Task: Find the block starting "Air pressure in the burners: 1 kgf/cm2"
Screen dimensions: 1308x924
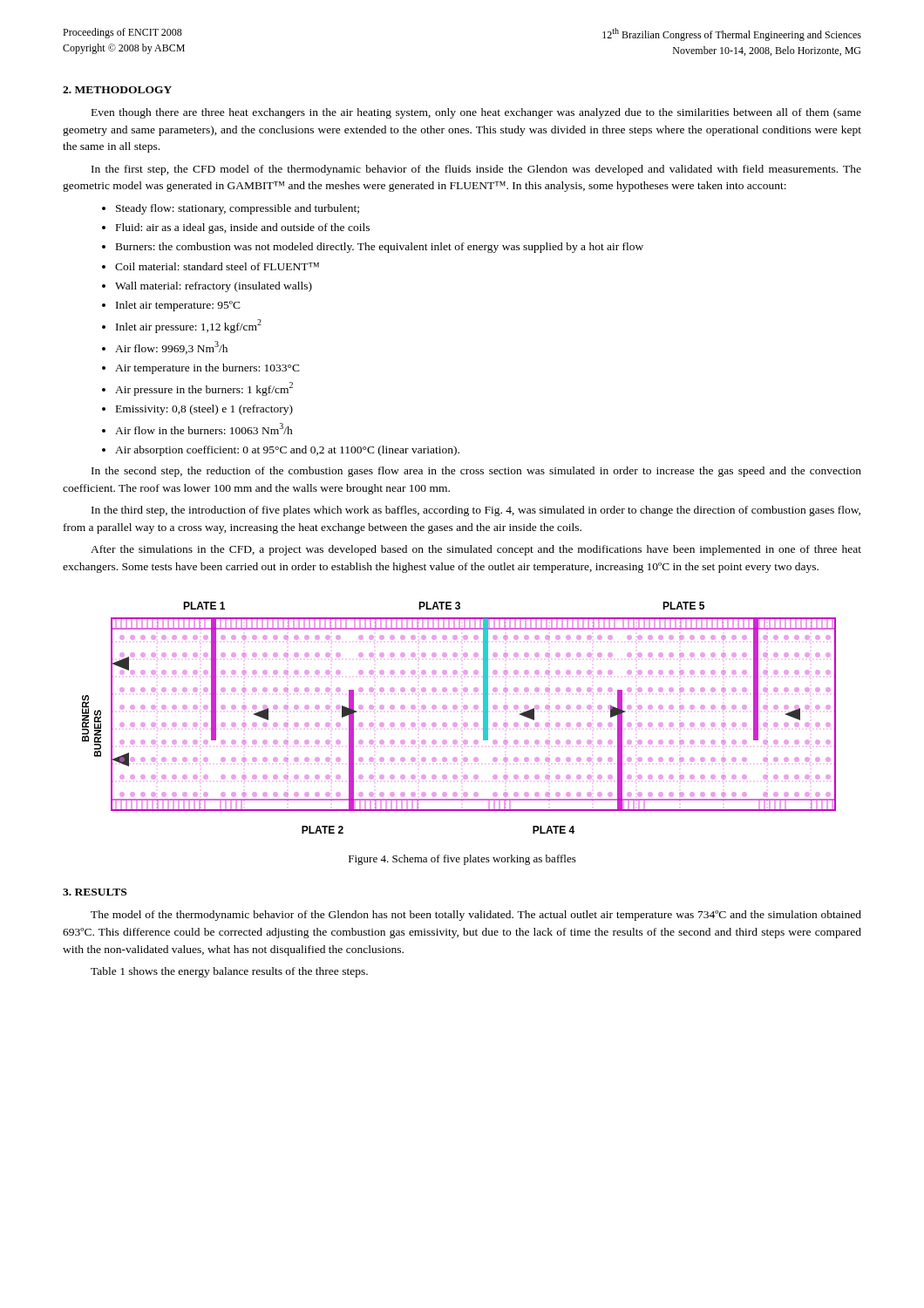Action: coord(204,388)
